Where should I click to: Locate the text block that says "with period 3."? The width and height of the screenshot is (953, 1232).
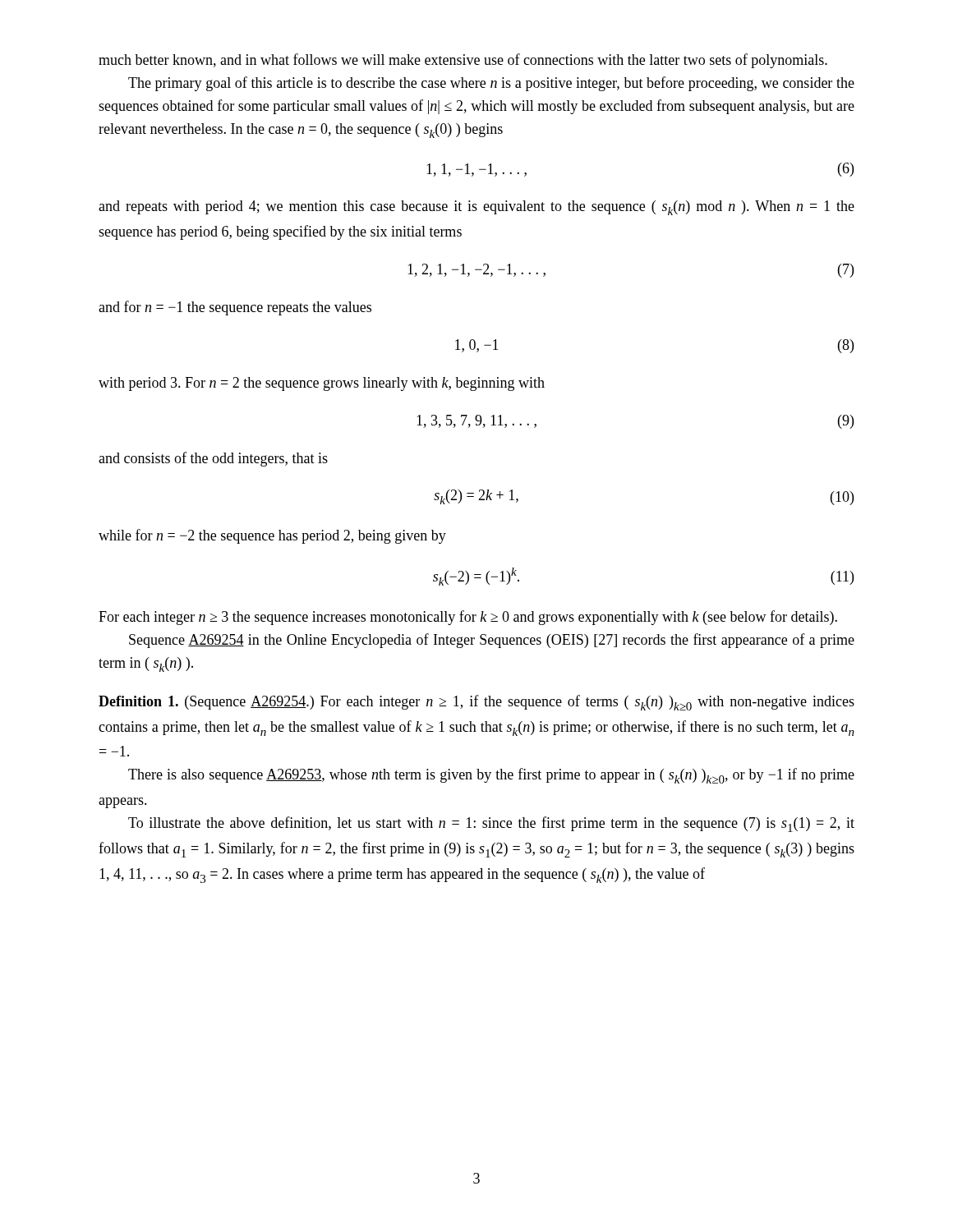pos(476,383)
